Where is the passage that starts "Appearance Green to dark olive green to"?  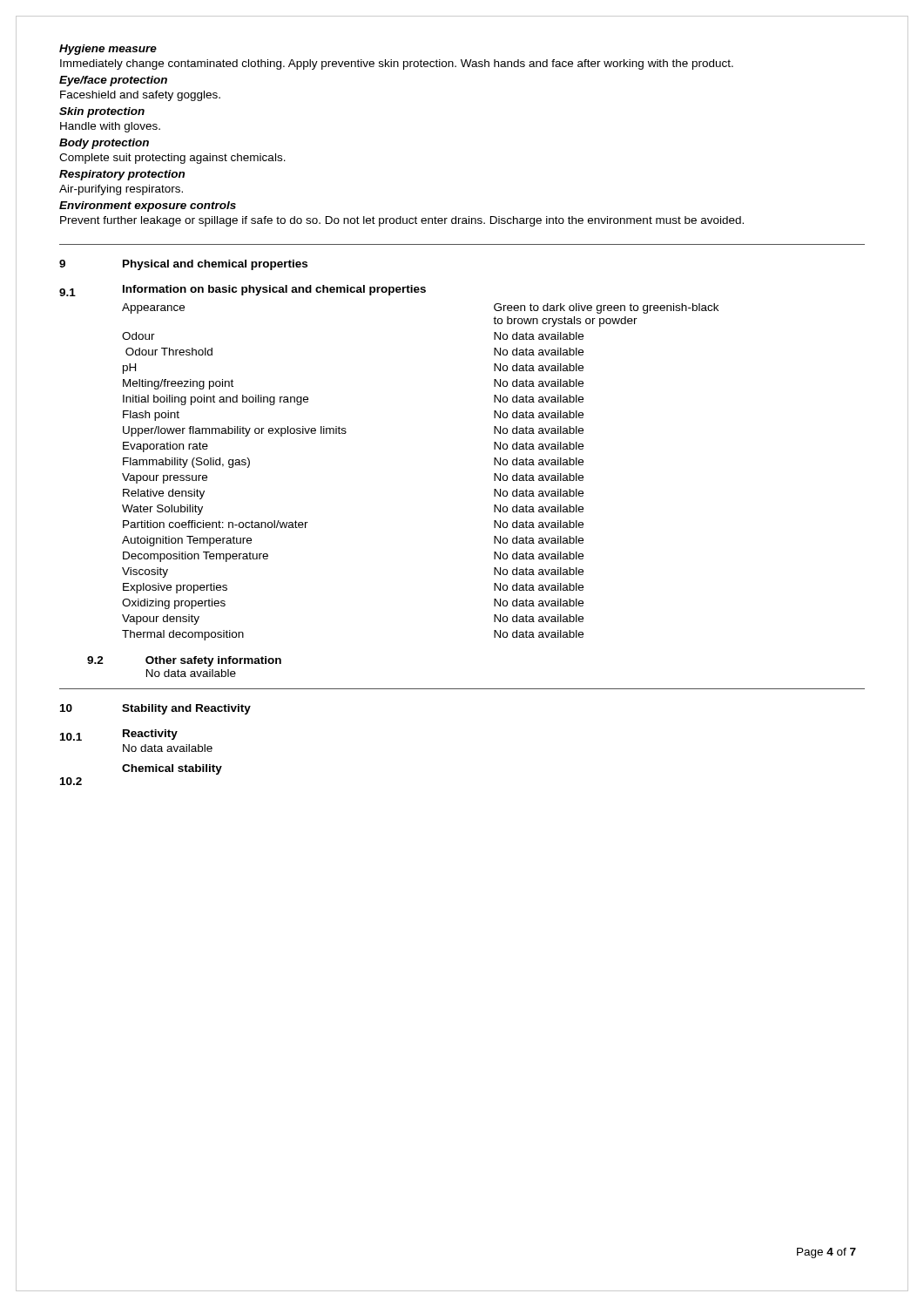(493, 313)
